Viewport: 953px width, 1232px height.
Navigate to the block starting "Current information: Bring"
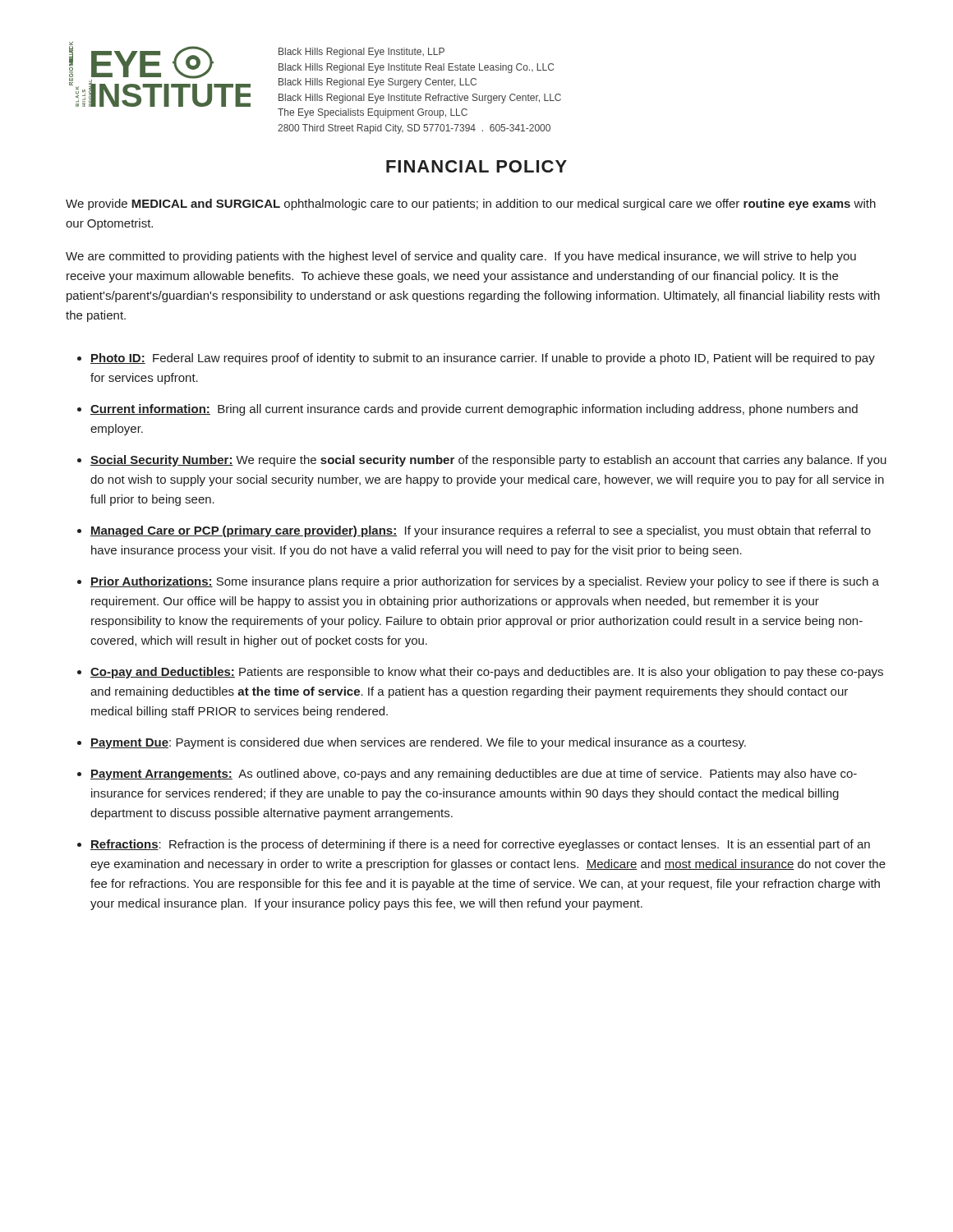coord(474,418)
